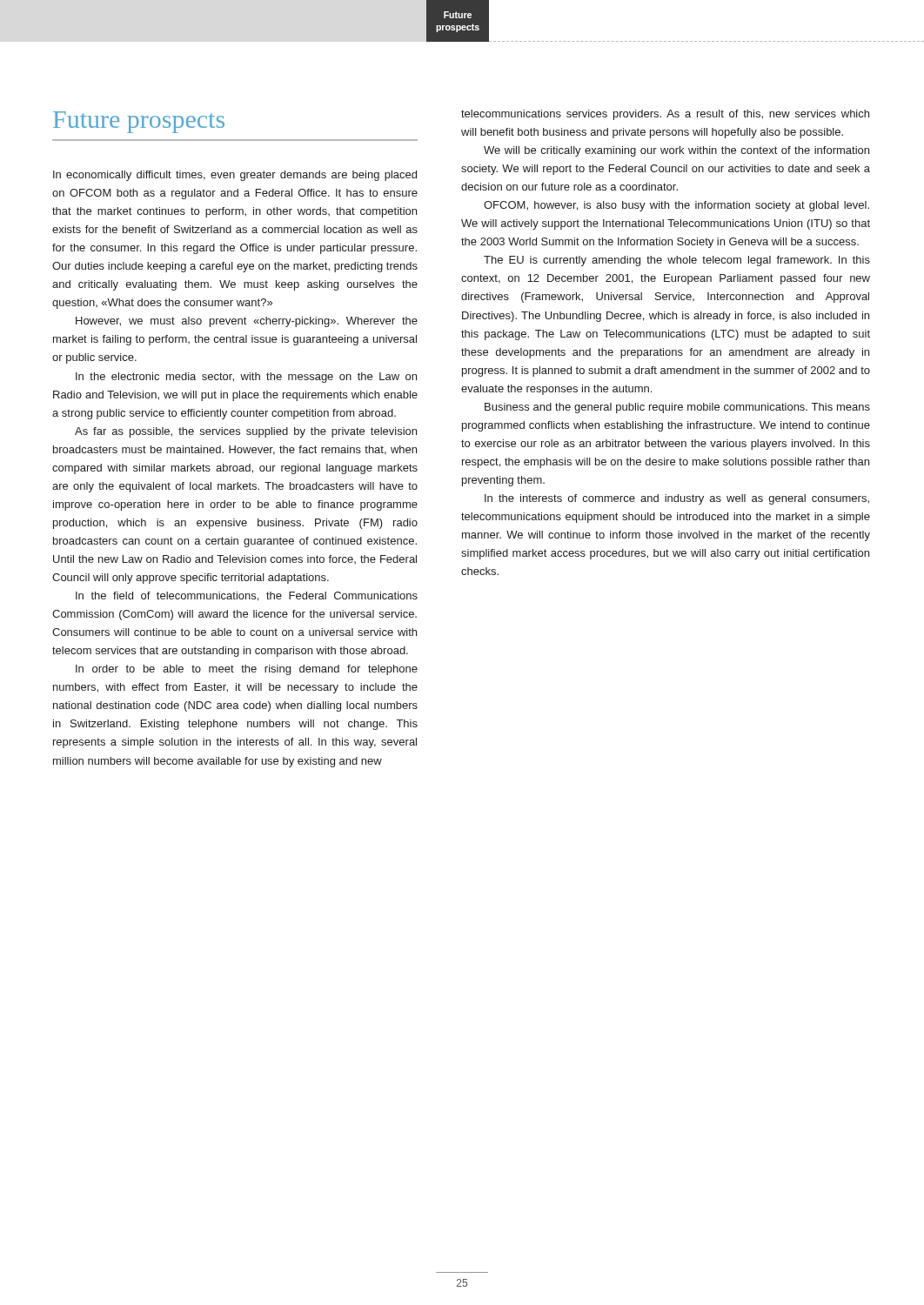
Task: Point to the block starting "OFCOM, however, is also busy with the information"
Action: [666, 223]
